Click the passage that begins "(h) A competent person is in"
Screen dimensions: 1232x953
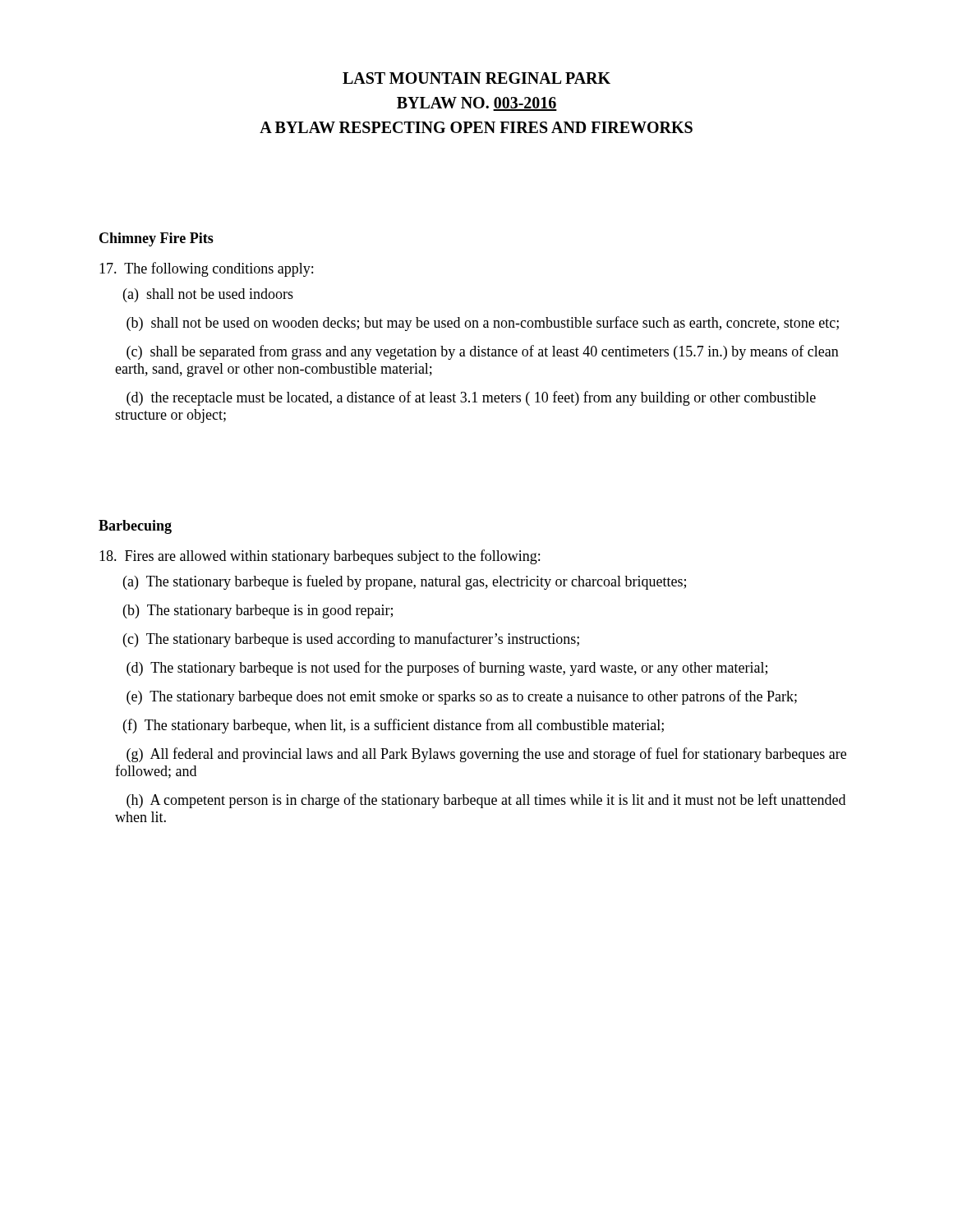tap(480, 809)
